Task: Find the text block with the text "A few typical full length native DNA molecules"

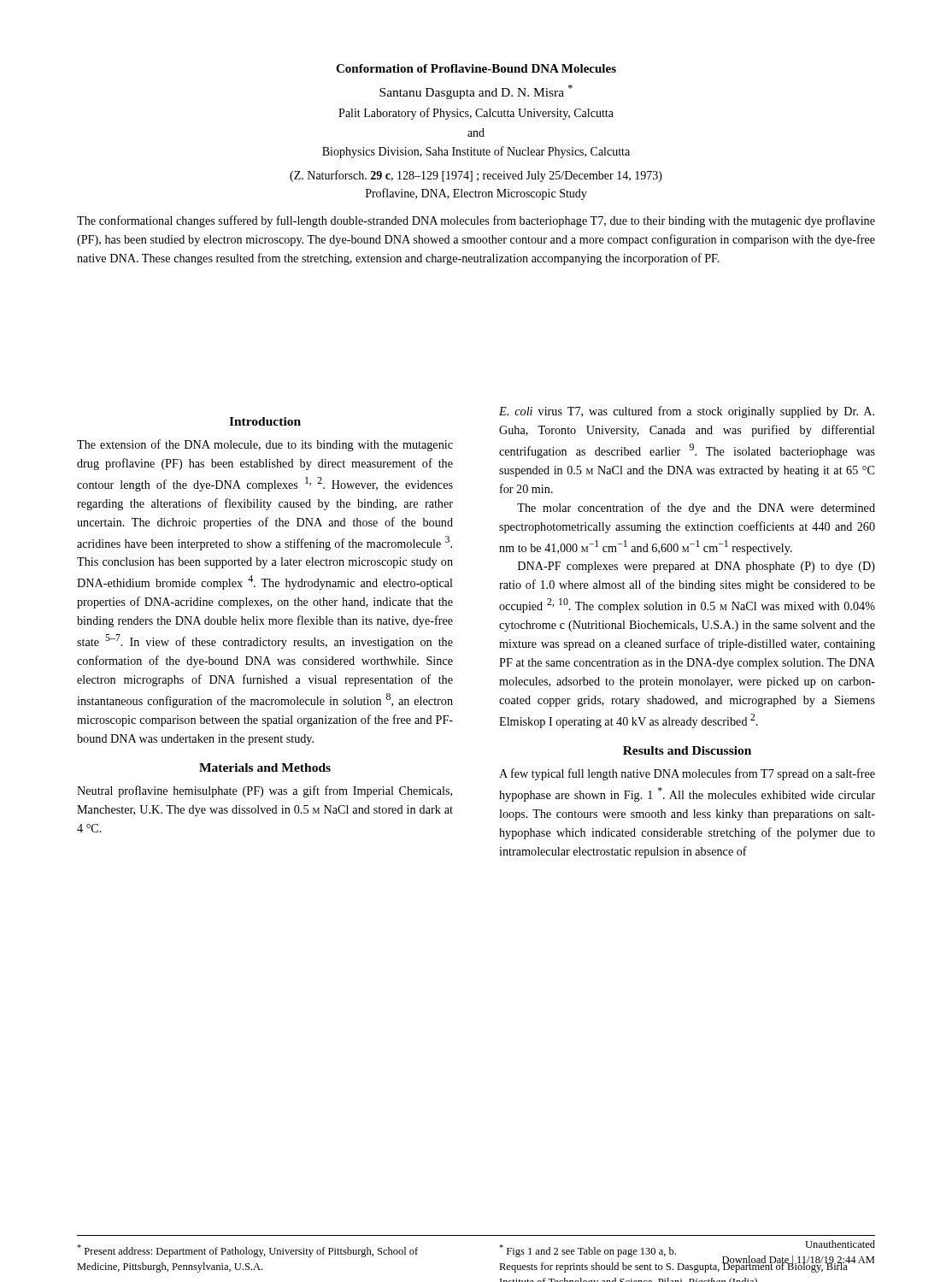Action: tap(687, 812)
